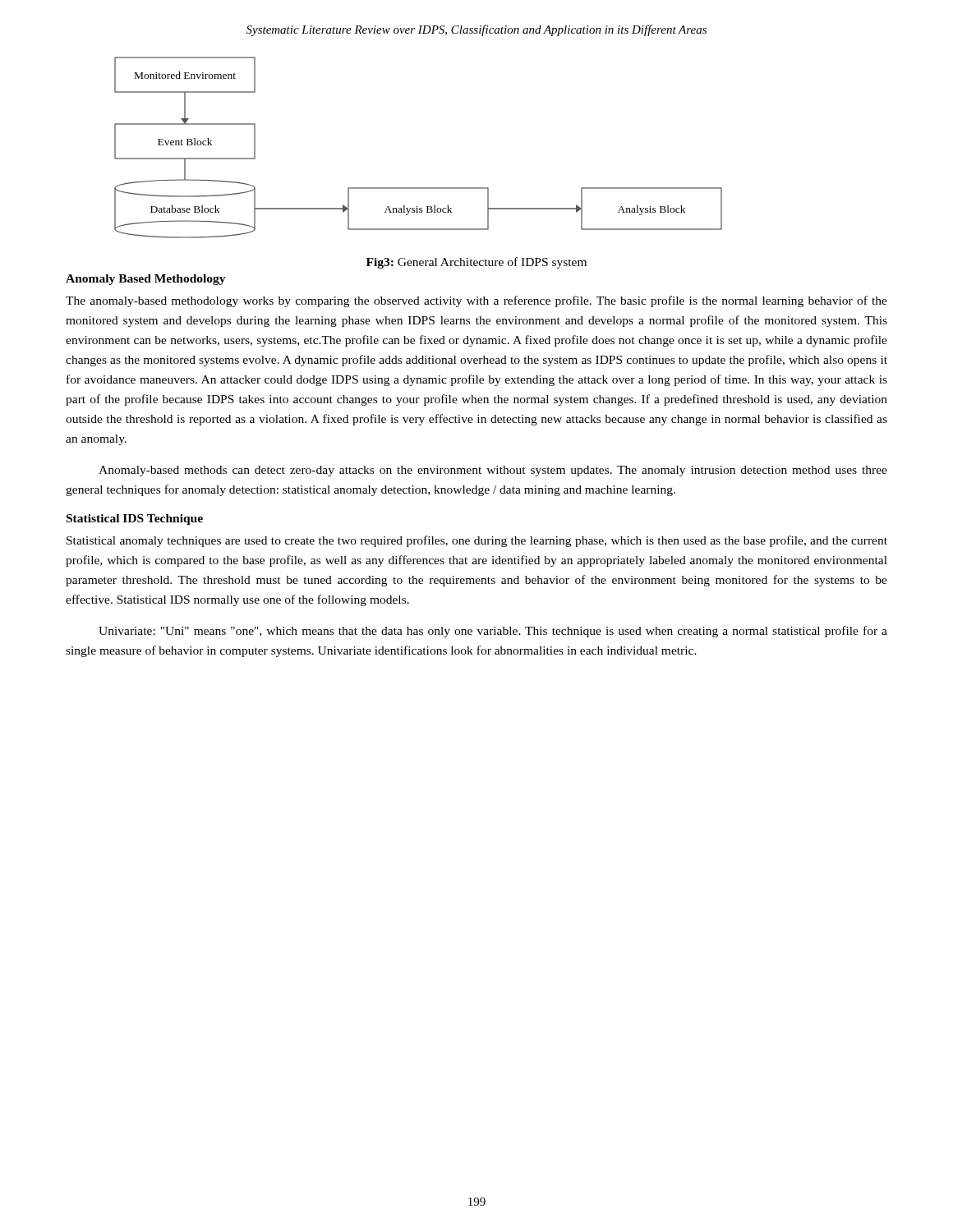
Task: Point to the element starting "Anomaly Based Methodology"
Action: tap(146, 278)
